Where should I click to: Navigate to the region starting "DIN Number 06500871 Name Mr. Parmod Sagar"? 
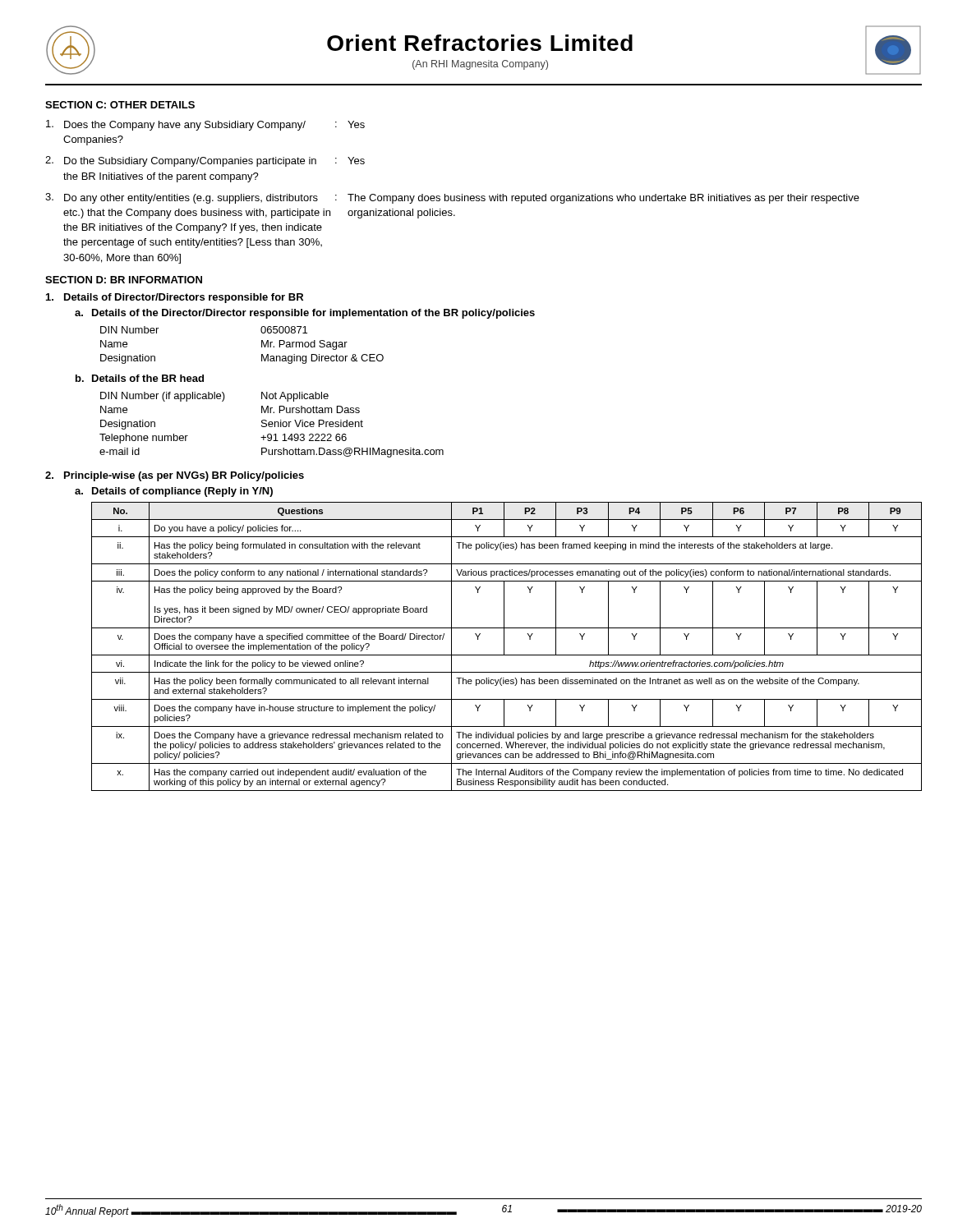pos(130,330)
